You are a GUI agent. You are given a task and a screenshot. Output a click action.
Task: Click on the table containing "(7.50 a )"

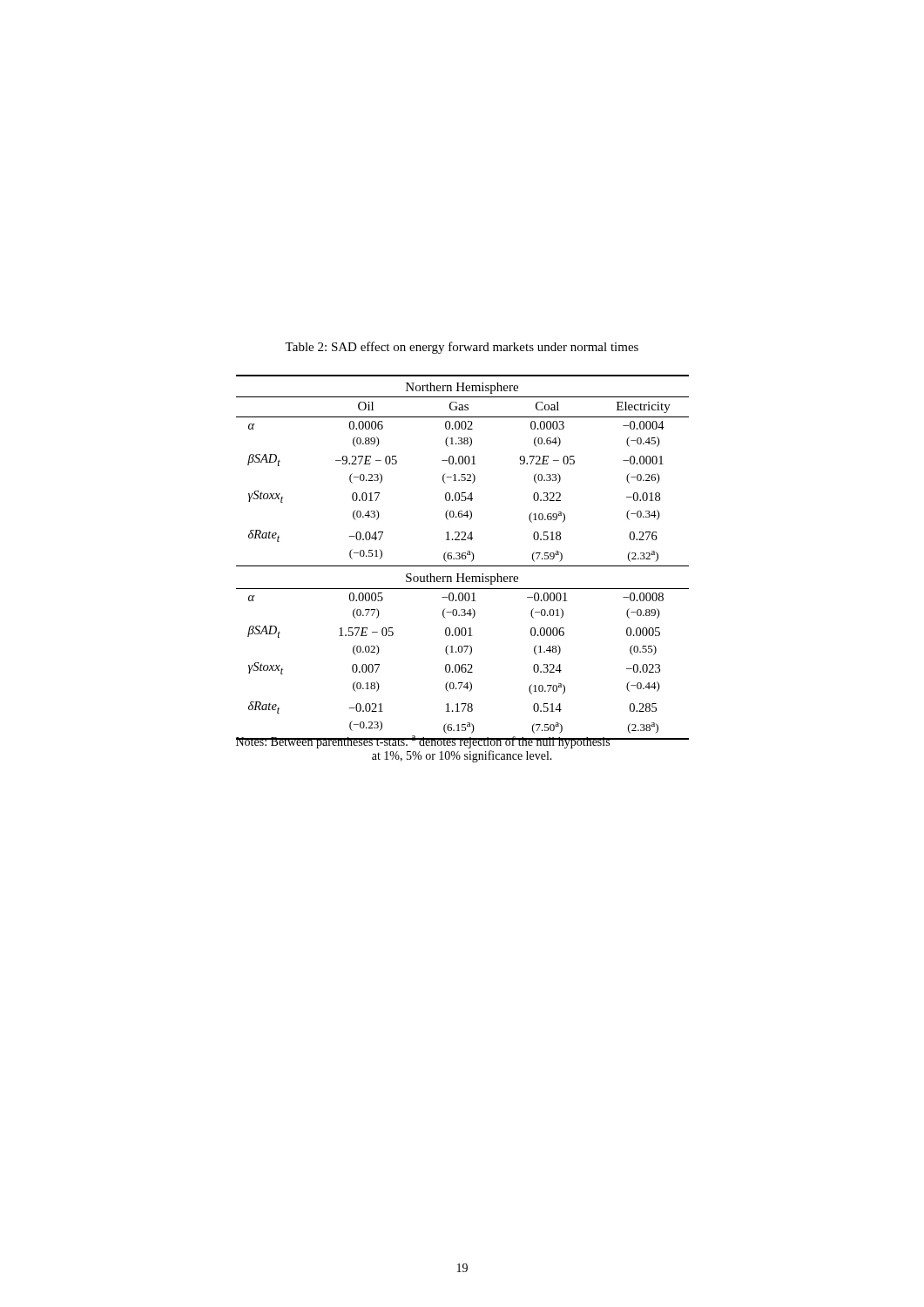[462, 557]
